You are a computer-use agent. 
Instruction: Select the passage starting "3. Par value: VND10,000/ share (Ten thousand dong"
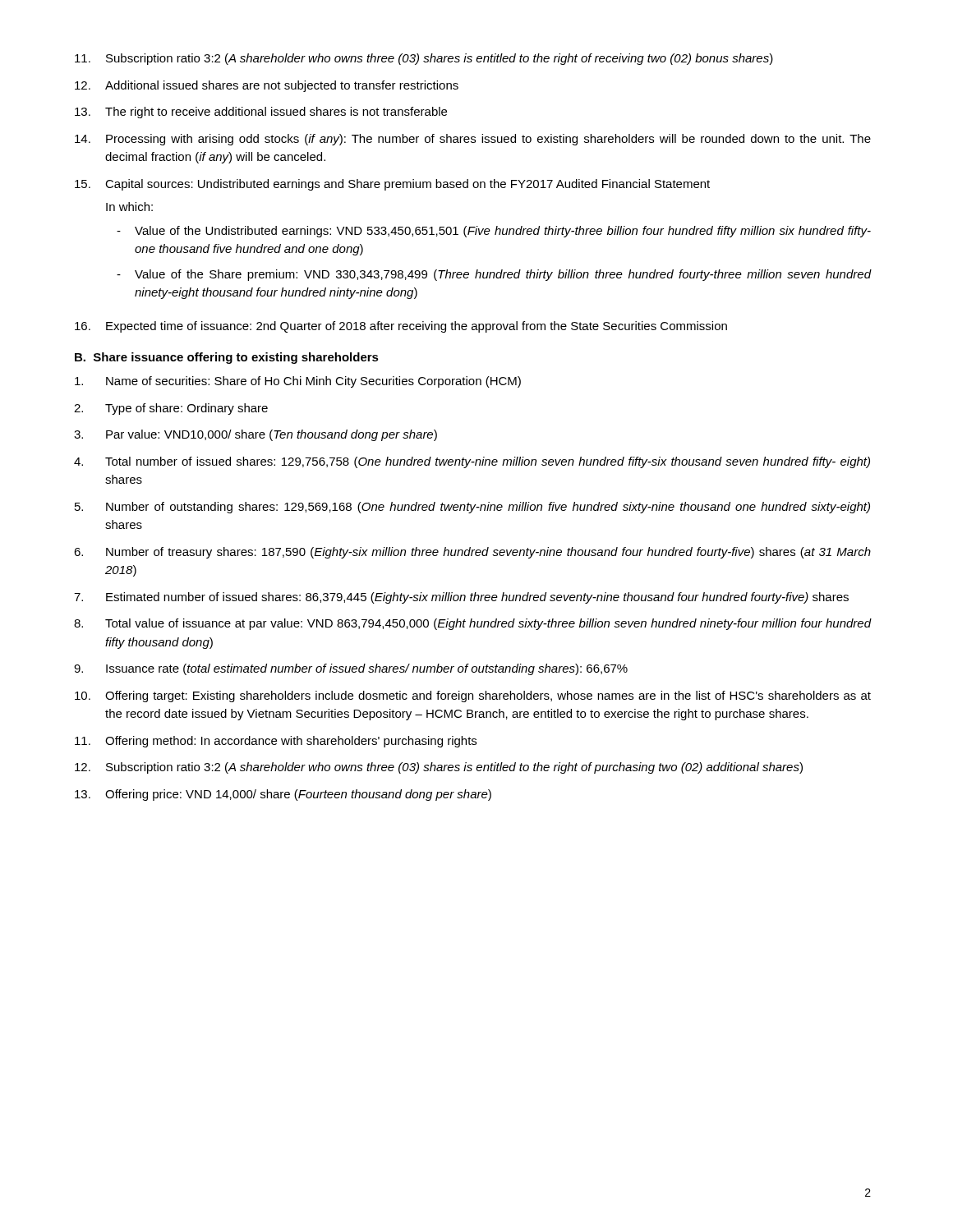256,435
